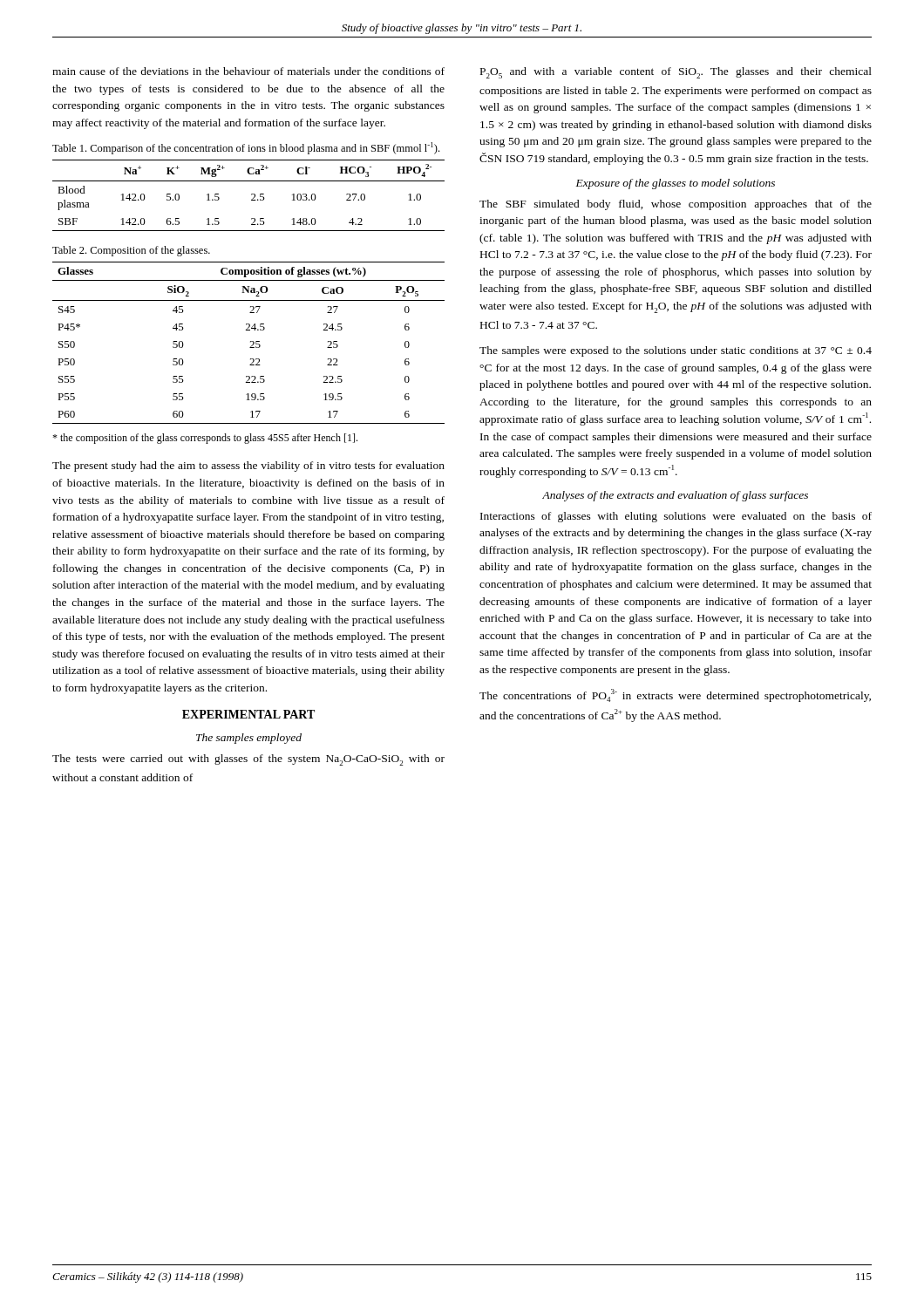Screen dimensions: 1308x924
Task: Find the block on this page that starts "main cause of the deviations in"
Action: [248, 97]
